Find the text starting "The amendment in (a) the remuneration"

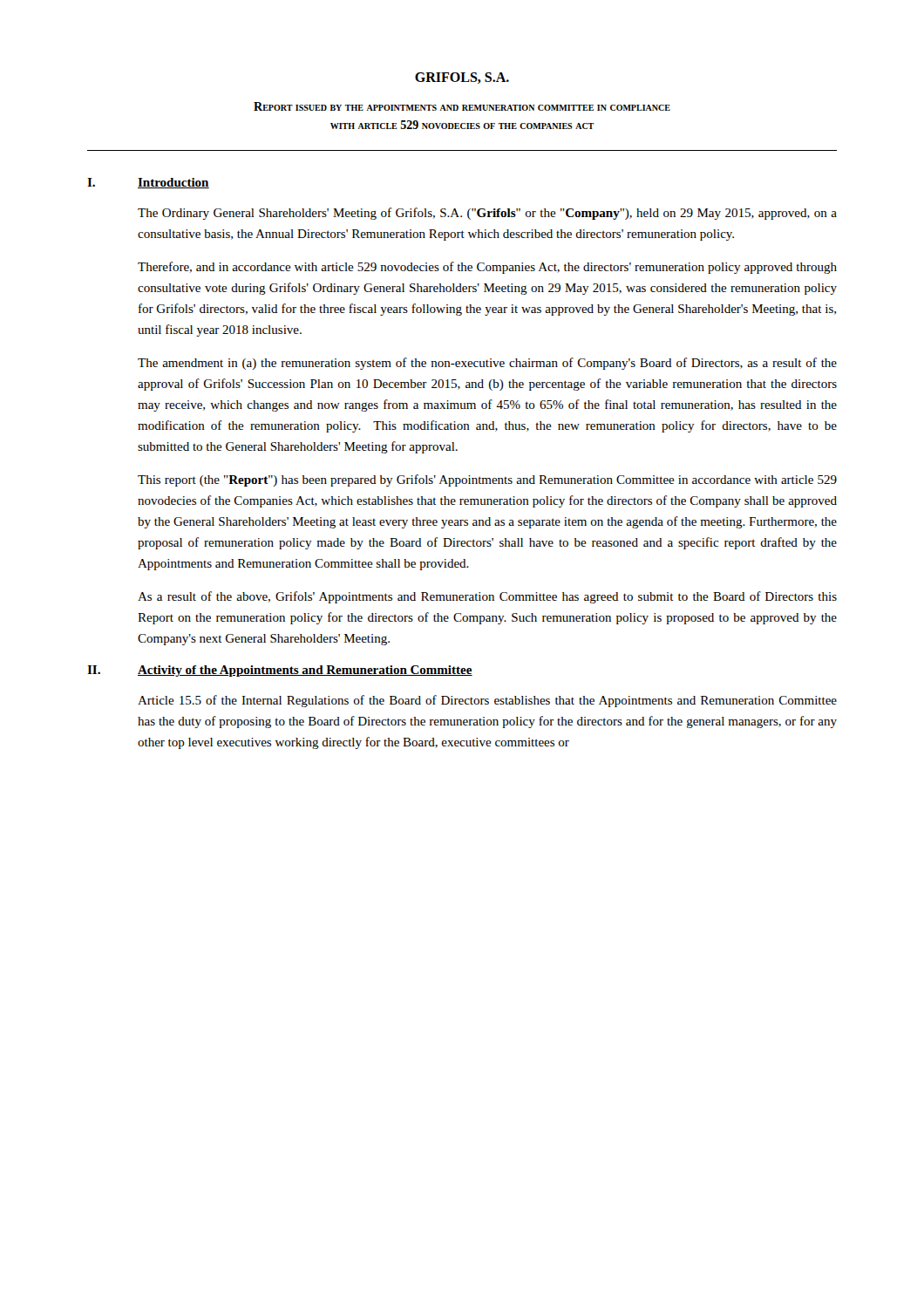pyautogui.click(x=487, y=405)
